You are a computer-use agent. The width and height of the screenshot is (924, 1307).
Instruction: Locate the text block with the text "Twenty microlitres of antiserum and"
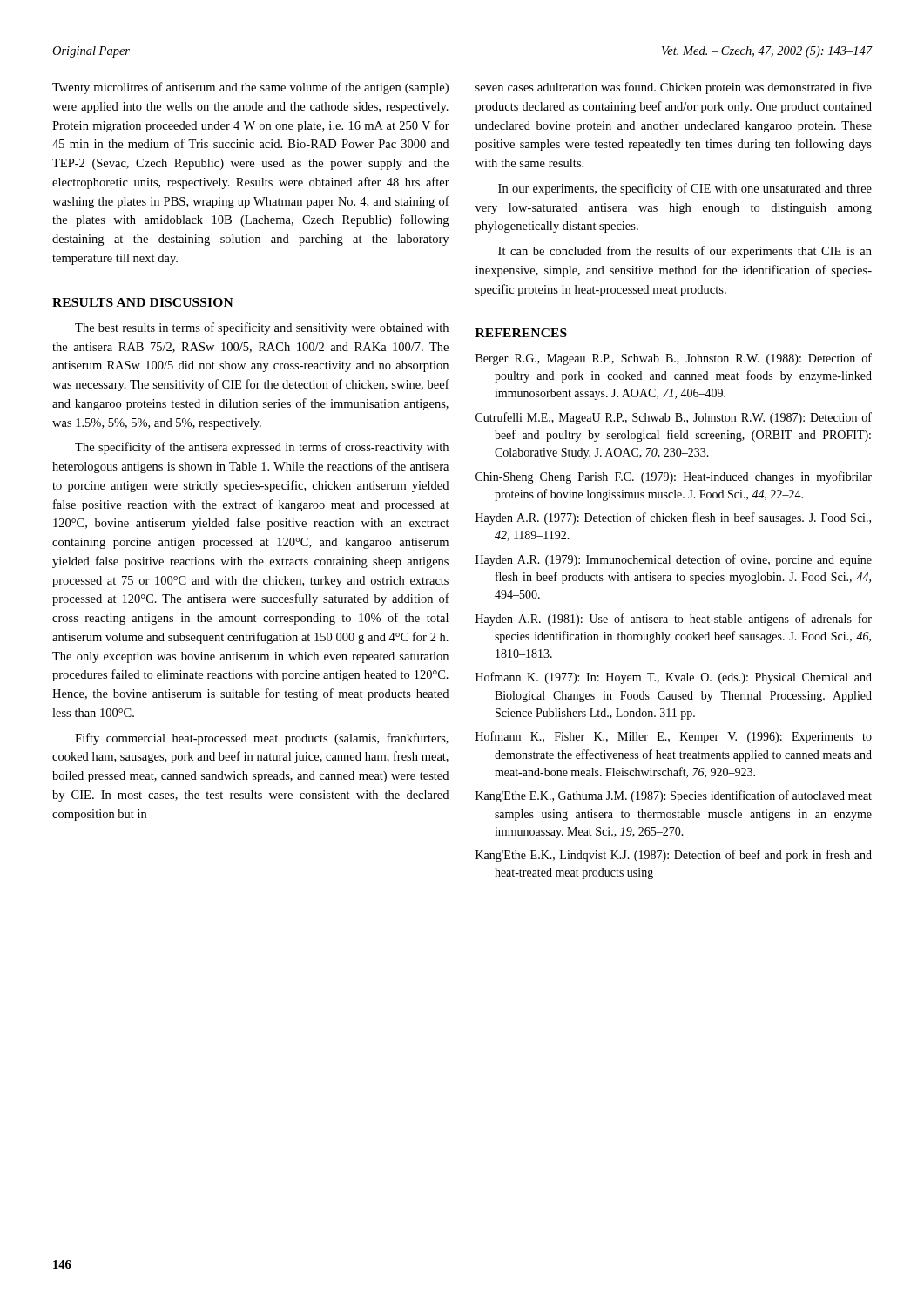point(251,173)
